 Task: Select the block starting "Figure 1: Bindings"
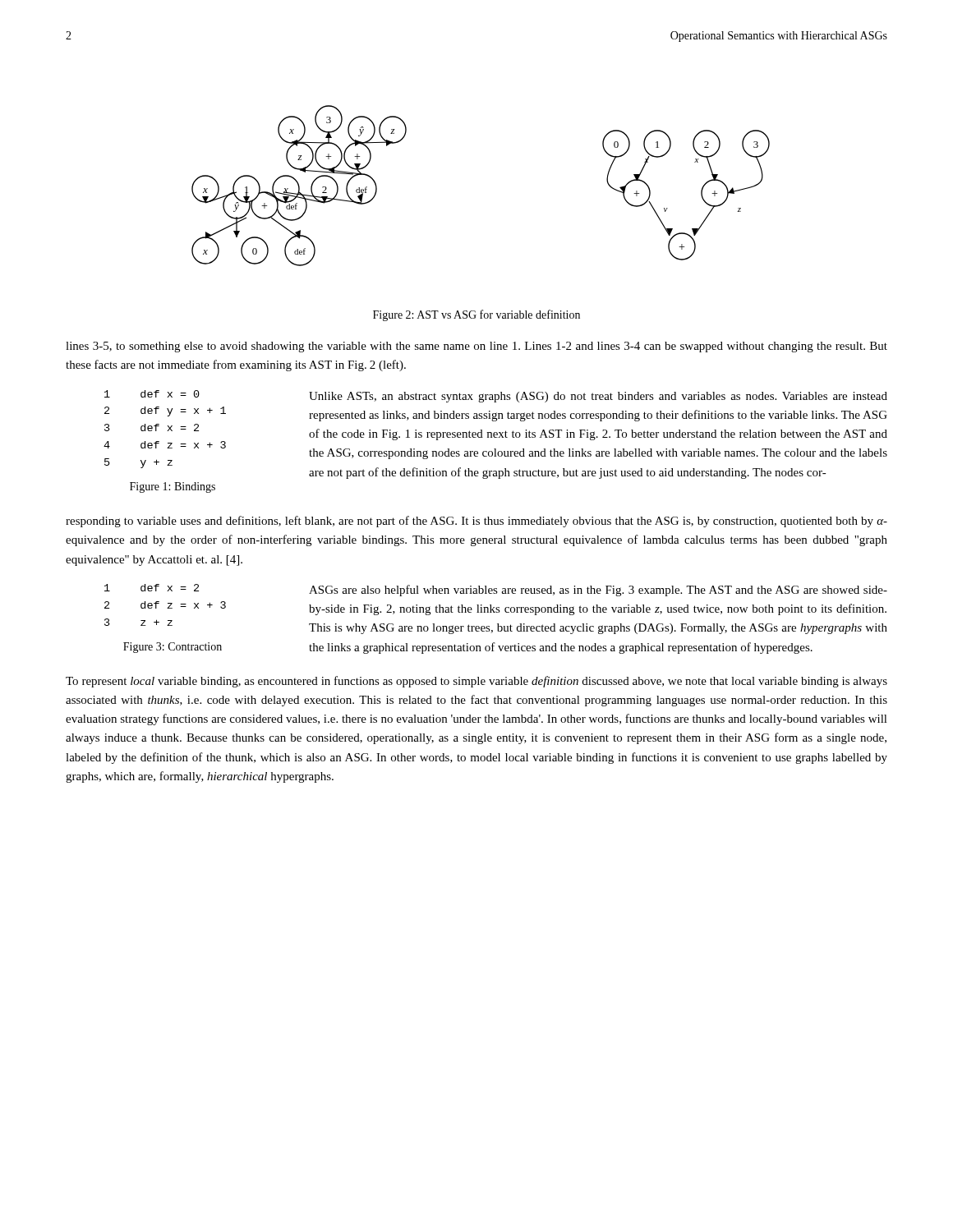point(173,487)
